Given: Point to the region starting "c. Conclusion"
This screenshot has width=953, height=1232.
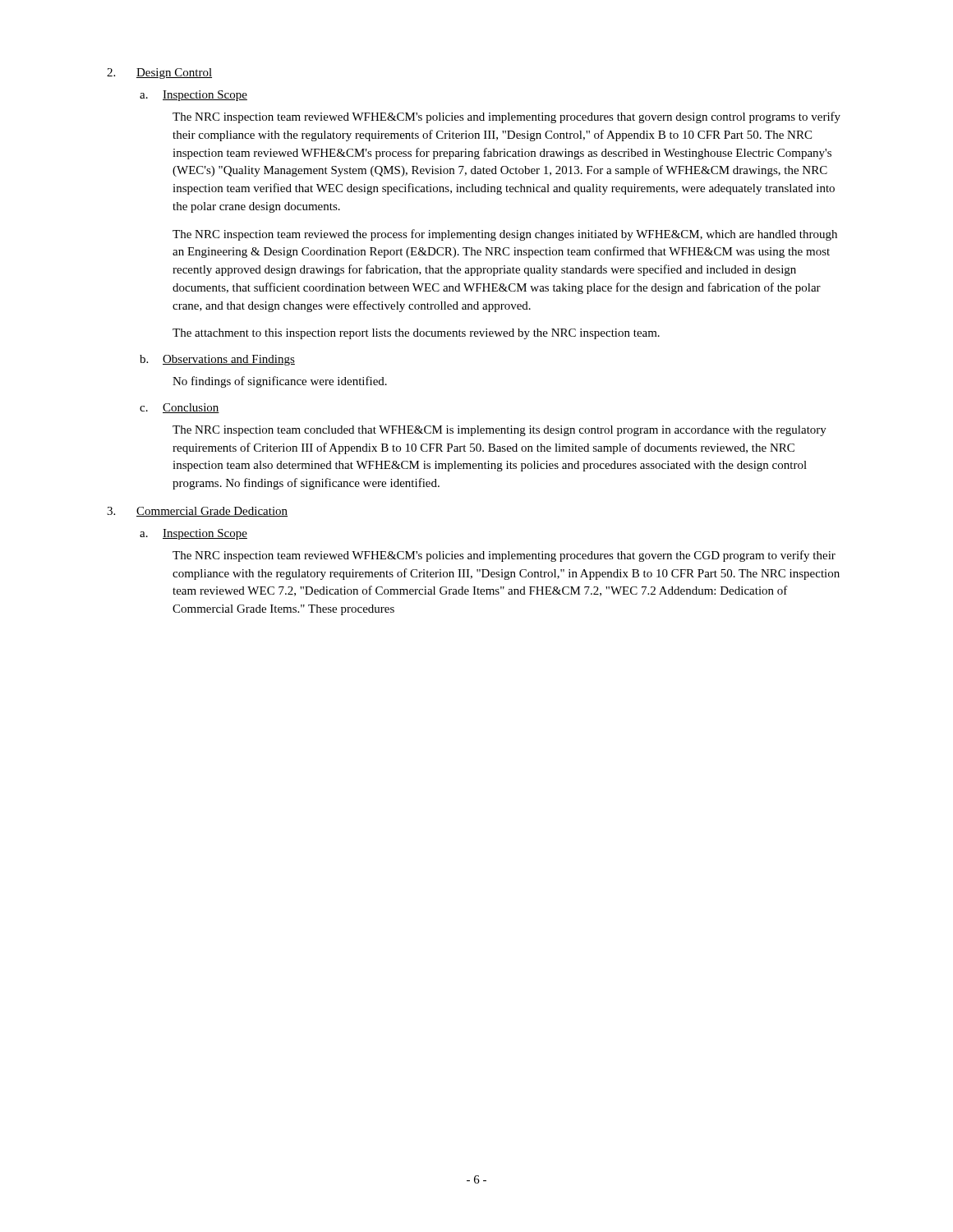Looking at the screenshot, I should (179, 408).
